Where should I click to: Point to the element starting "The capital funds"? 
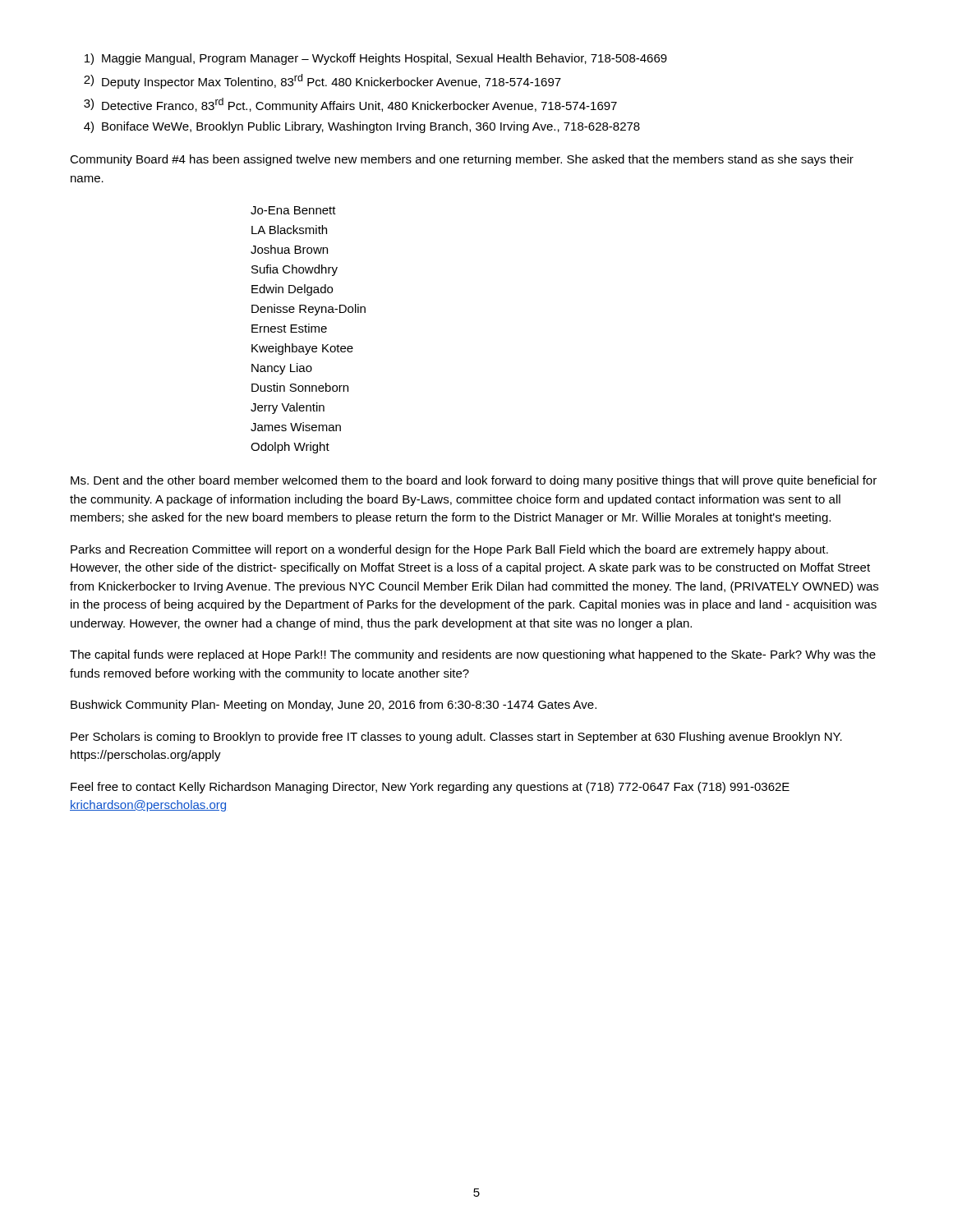tap(473, 663)
